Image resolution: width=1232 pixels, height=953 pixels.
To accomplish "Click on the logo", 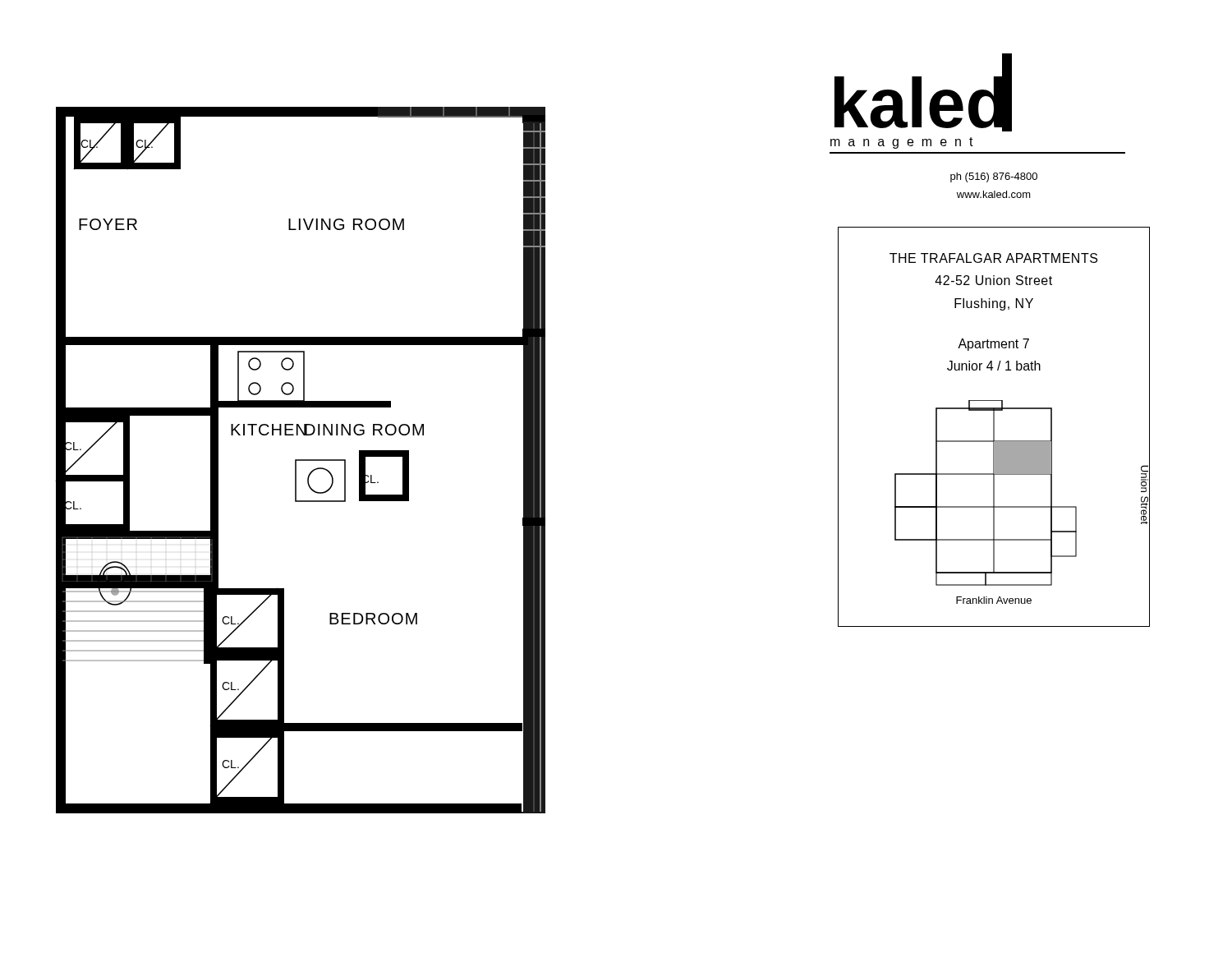I will click(x=994, y=107).
